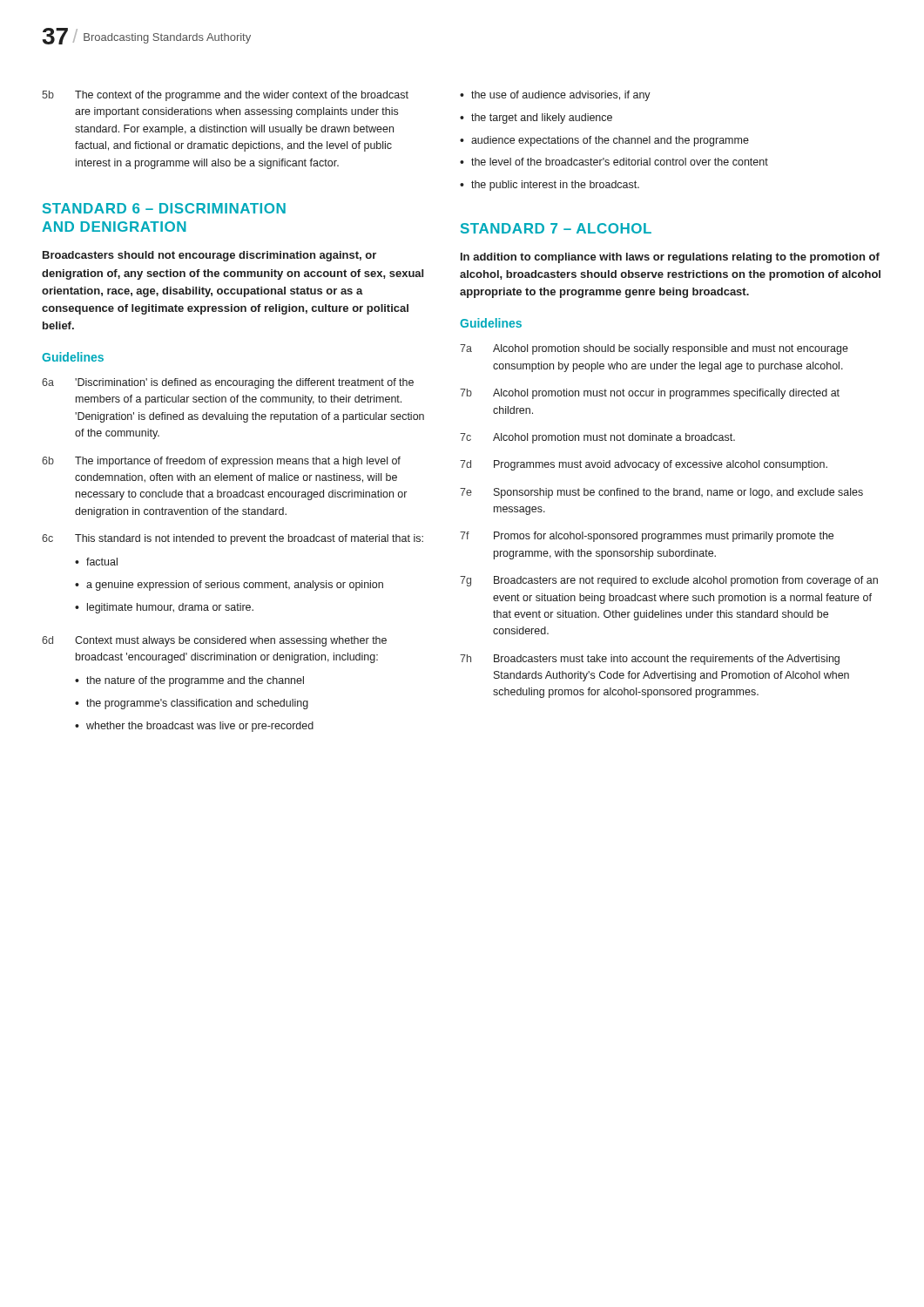924x1307 pixels.
Task: Where is the passage that starts "7e Sponsorship must be confined to the brand,"?
Action: click(x=671, y=501)
